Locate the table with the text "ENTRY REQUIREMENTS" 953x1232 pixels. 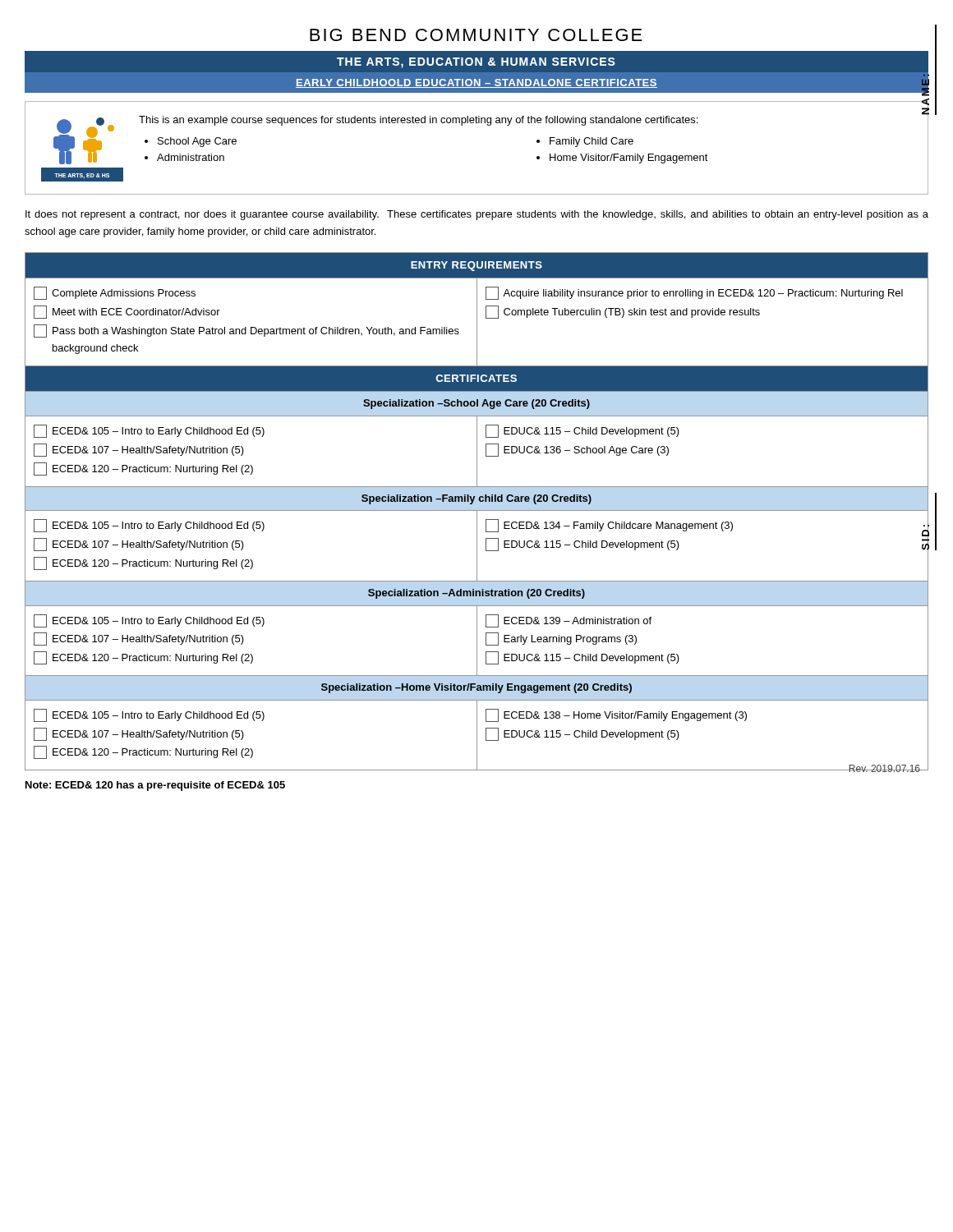coord(476,511)
